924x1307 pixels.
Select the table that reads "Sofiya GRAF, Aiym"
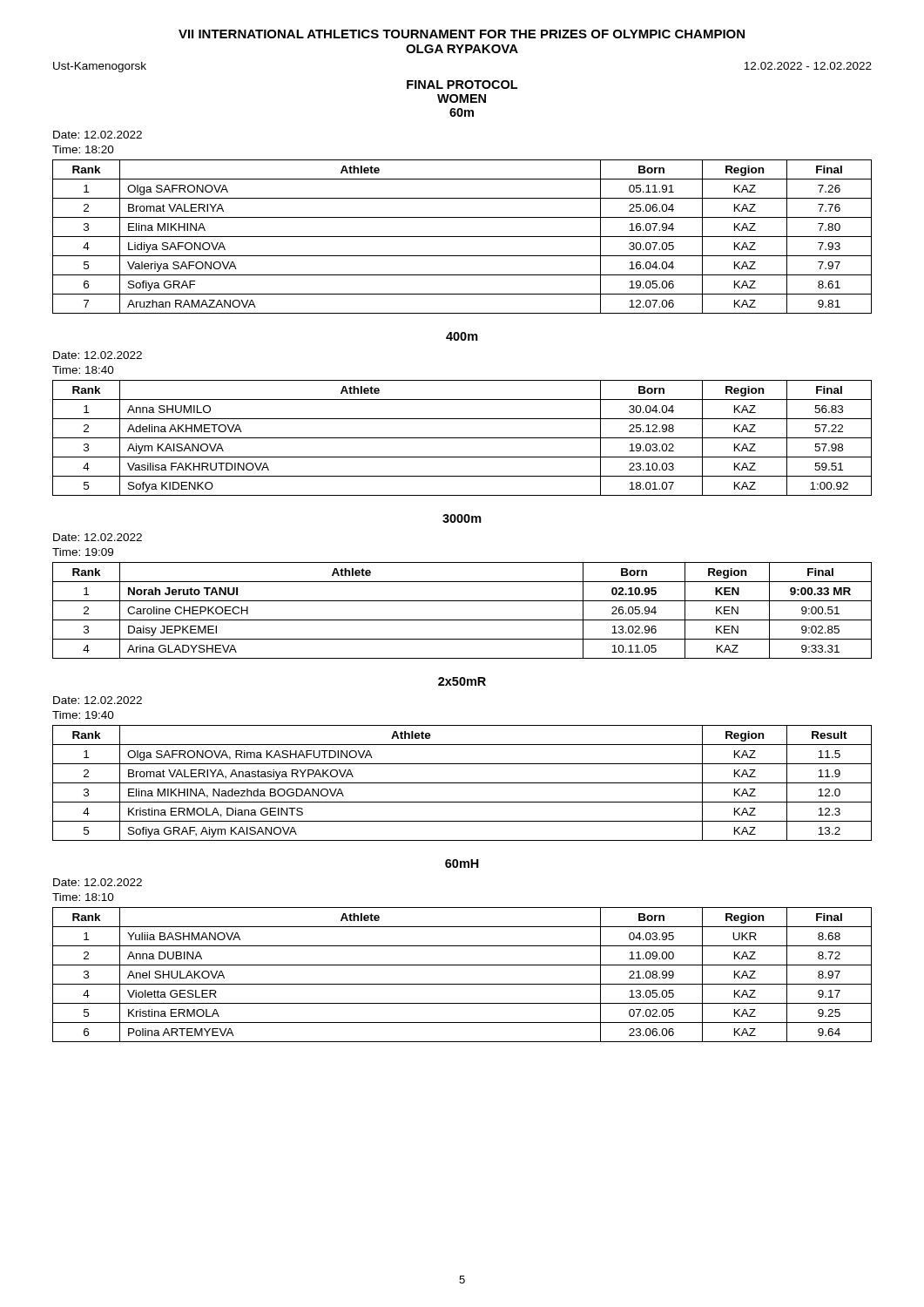[x=462, y=783]
